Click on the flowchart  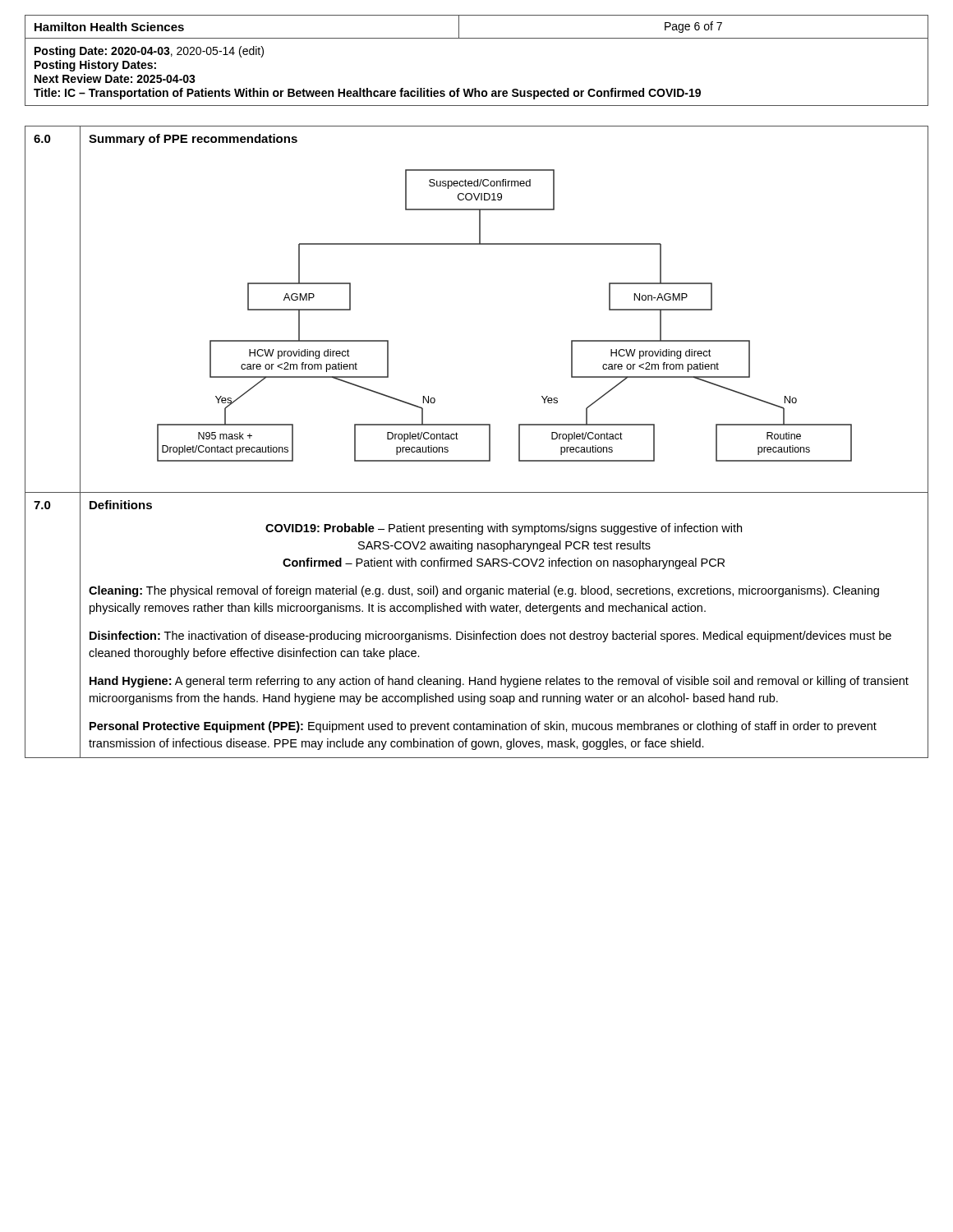click(x=504, y=320)
